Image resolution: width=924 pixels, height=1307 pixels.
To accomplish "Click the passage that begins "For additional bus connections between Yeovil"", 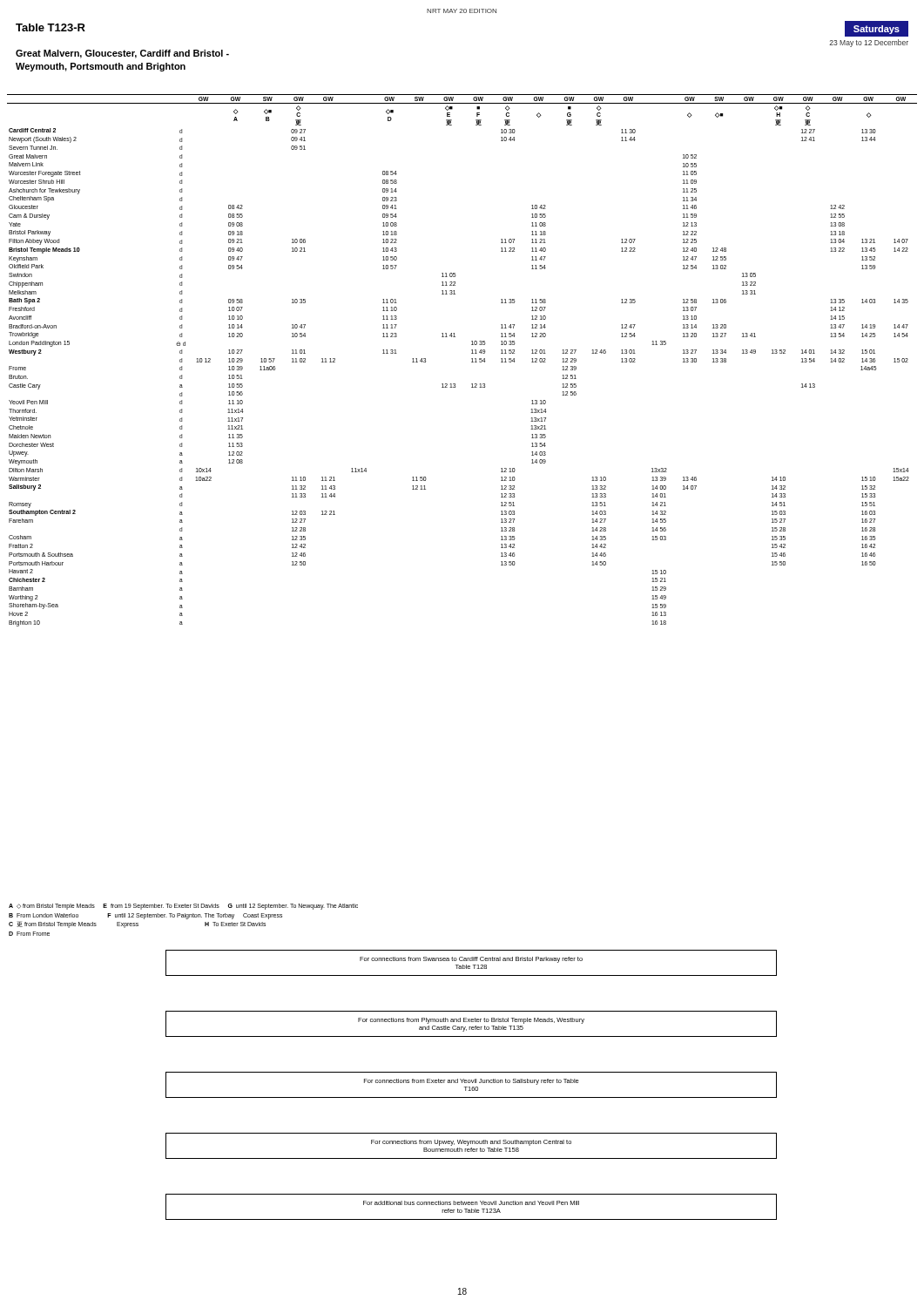I will click(x=471, y=1207).
